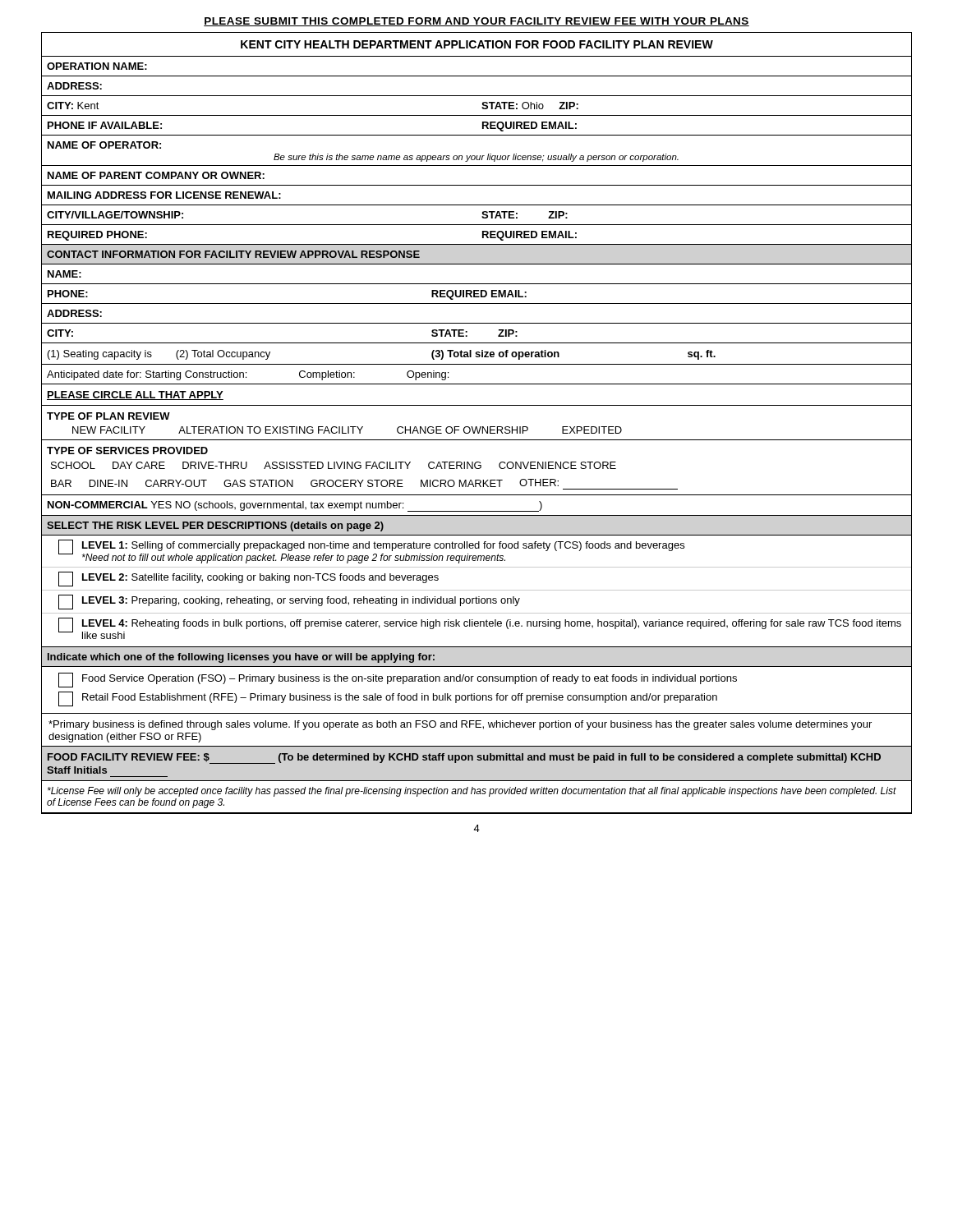Select the text block starting "FOOD FACILITY REVIEW FEE: $ (To be"

coord(464,763)
